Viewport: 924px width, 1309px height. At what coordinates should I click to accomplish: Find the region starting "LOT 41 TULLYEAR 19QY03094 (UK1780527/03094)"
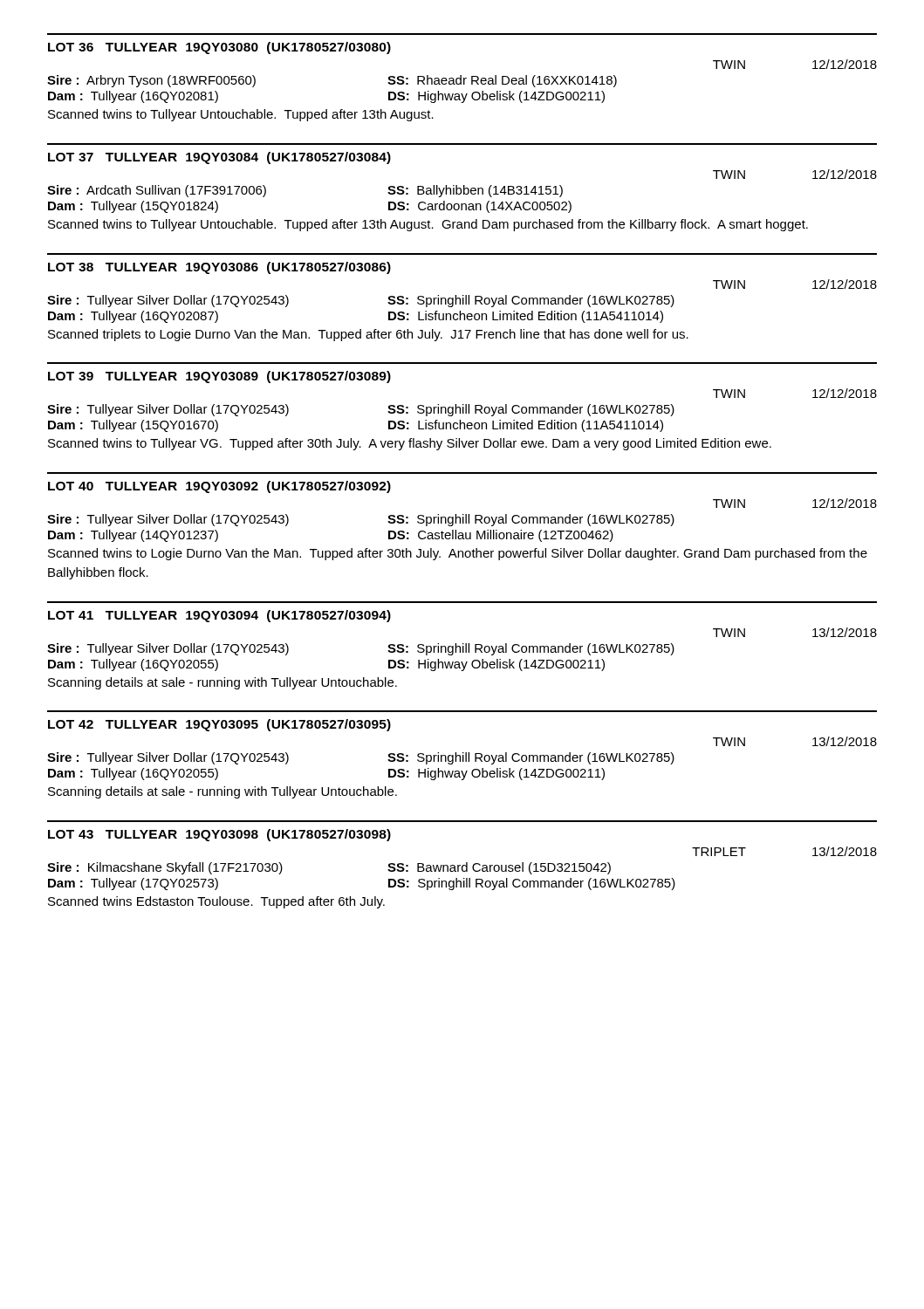[219, 614]
